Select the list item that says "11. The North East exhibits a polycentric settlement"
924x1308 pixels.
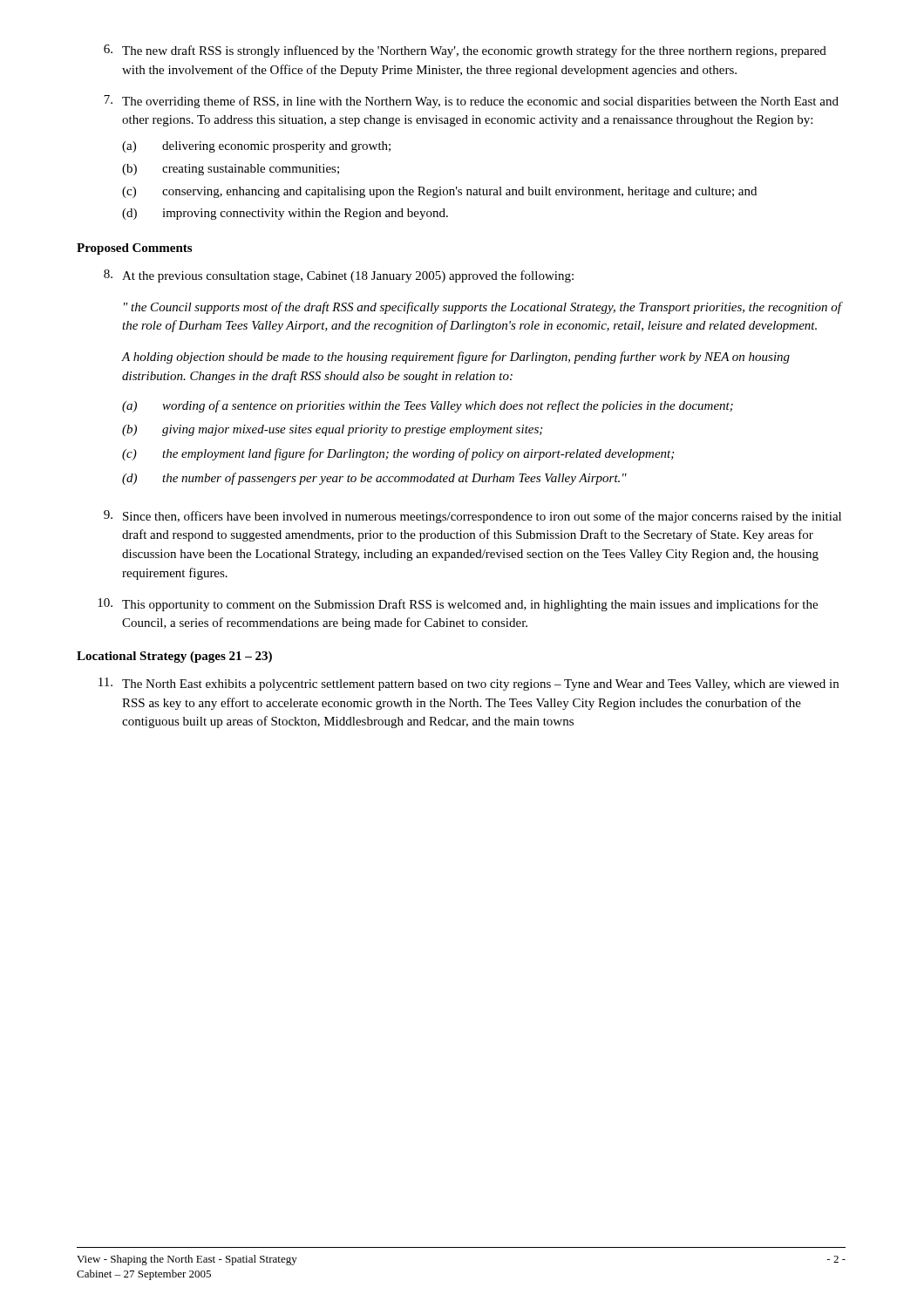[x=461, y=703]
